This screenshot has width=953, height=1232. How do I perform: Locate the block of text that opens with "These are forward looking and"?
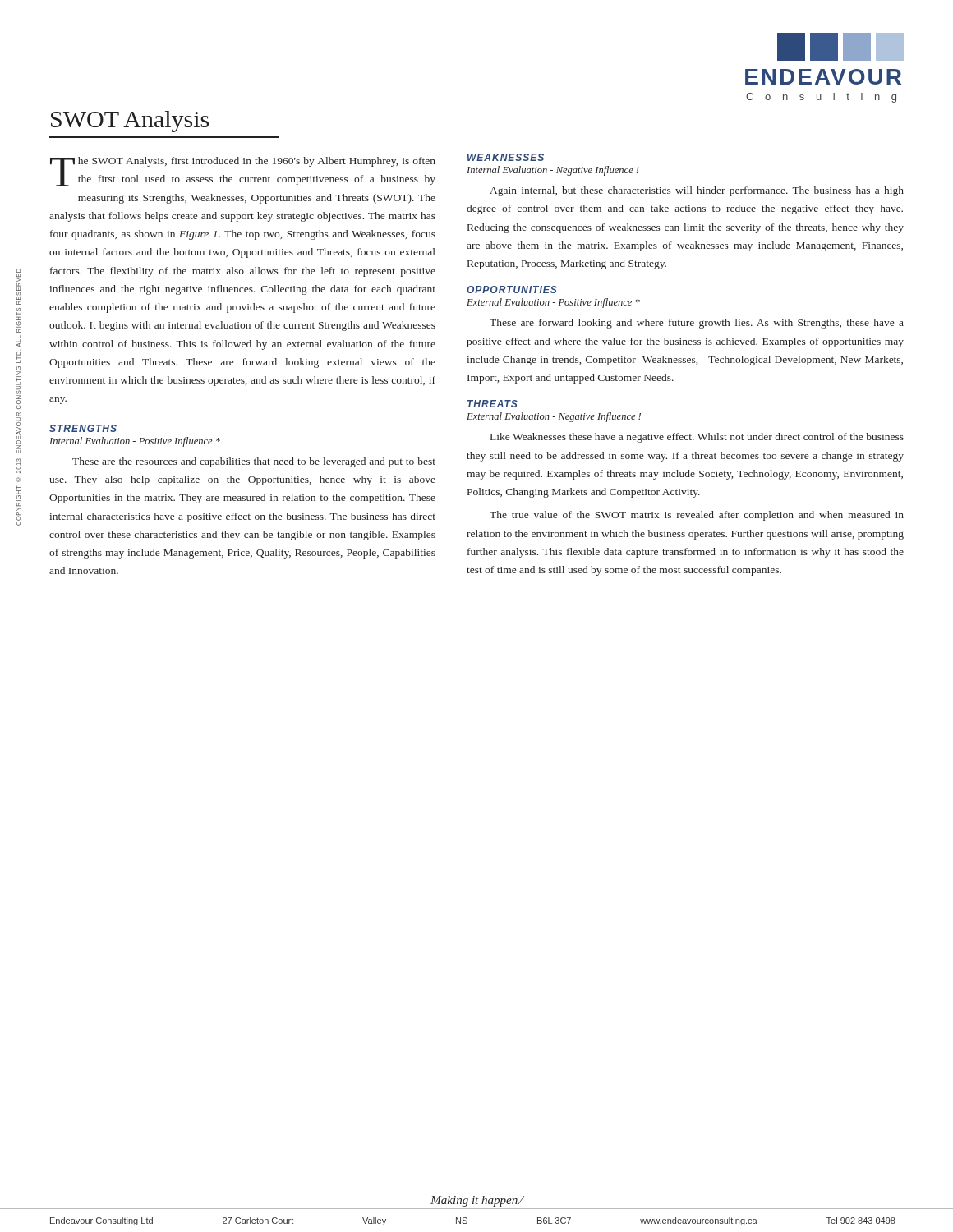tap(685, 350)
